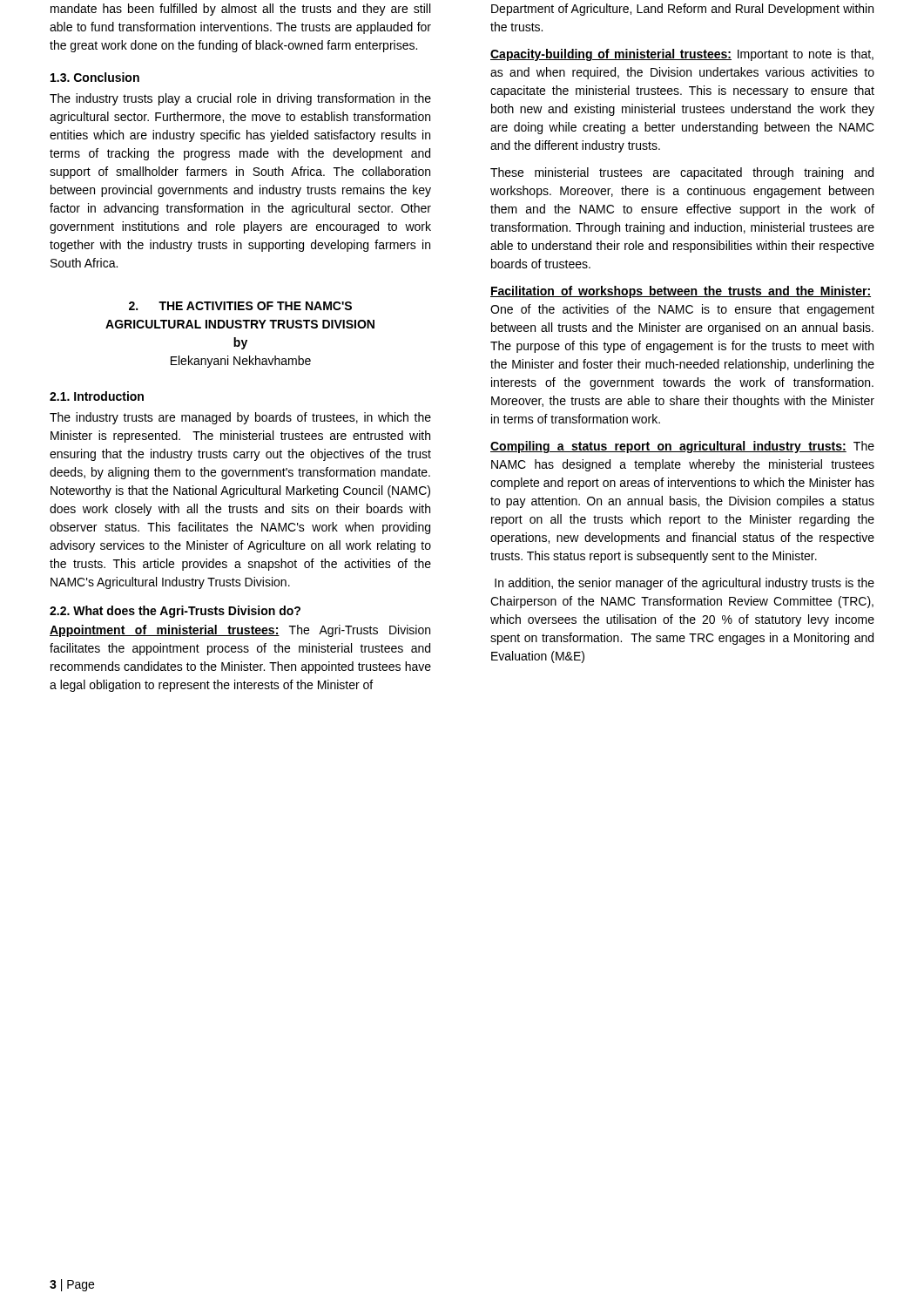
Task: Find the block on this page that starts "These ministerial trustees"
Action: [x=682, y=219]
